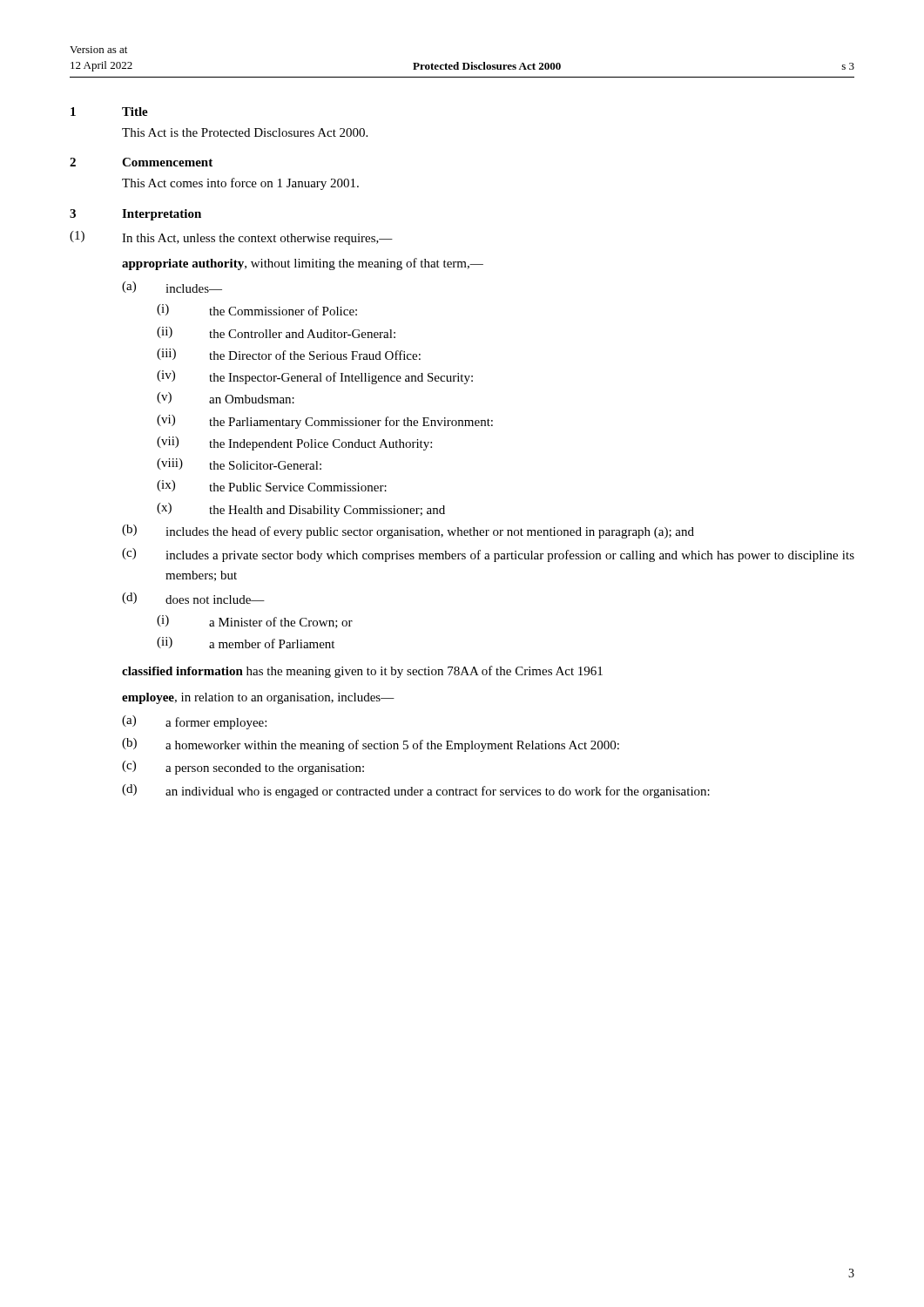
Task: Select the list item containing "(vii) the Independent Police Conduct"
Action: 294,444
